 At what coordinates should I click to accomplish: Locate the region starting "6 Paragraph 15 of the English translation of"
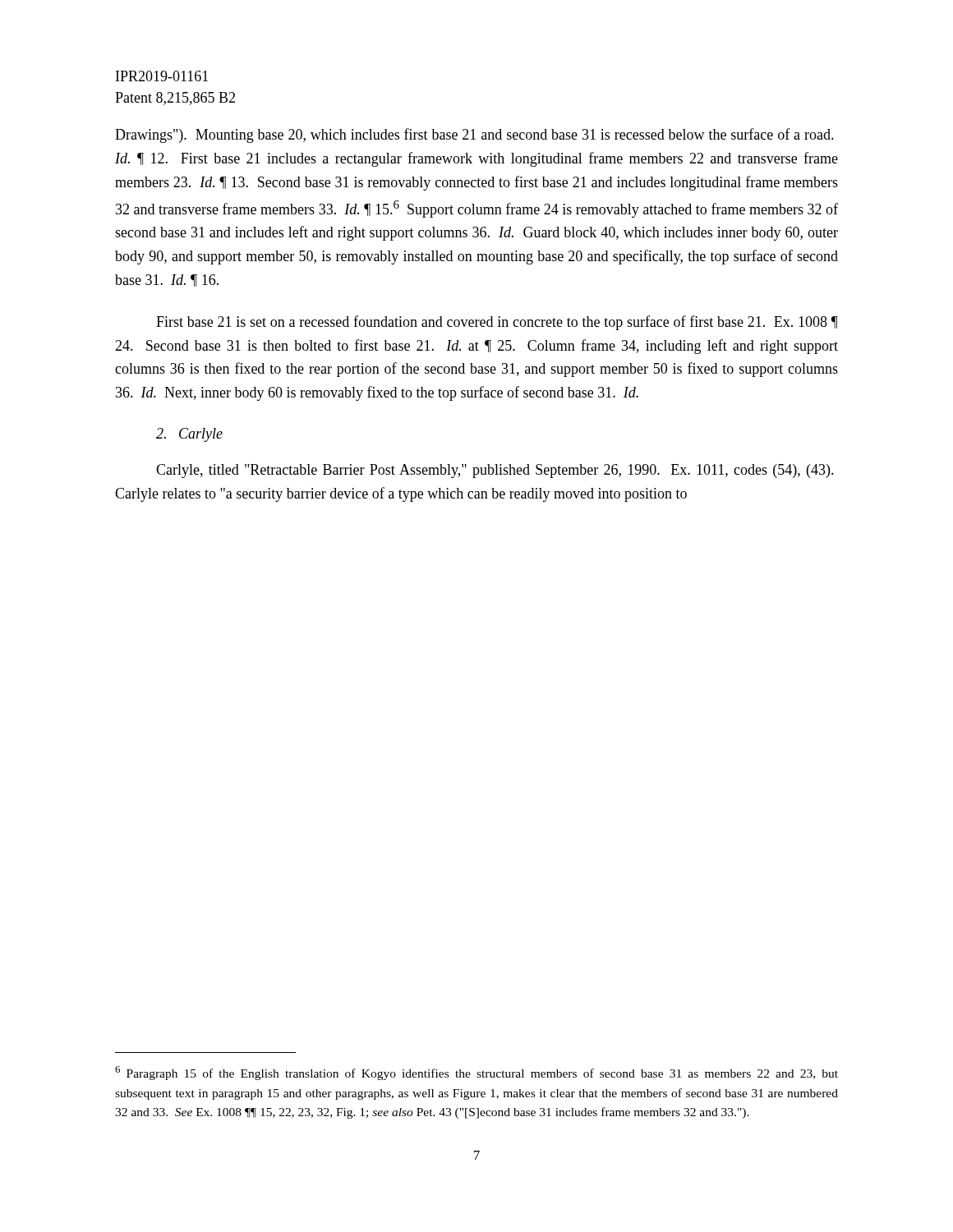(x=476, y=1085)
